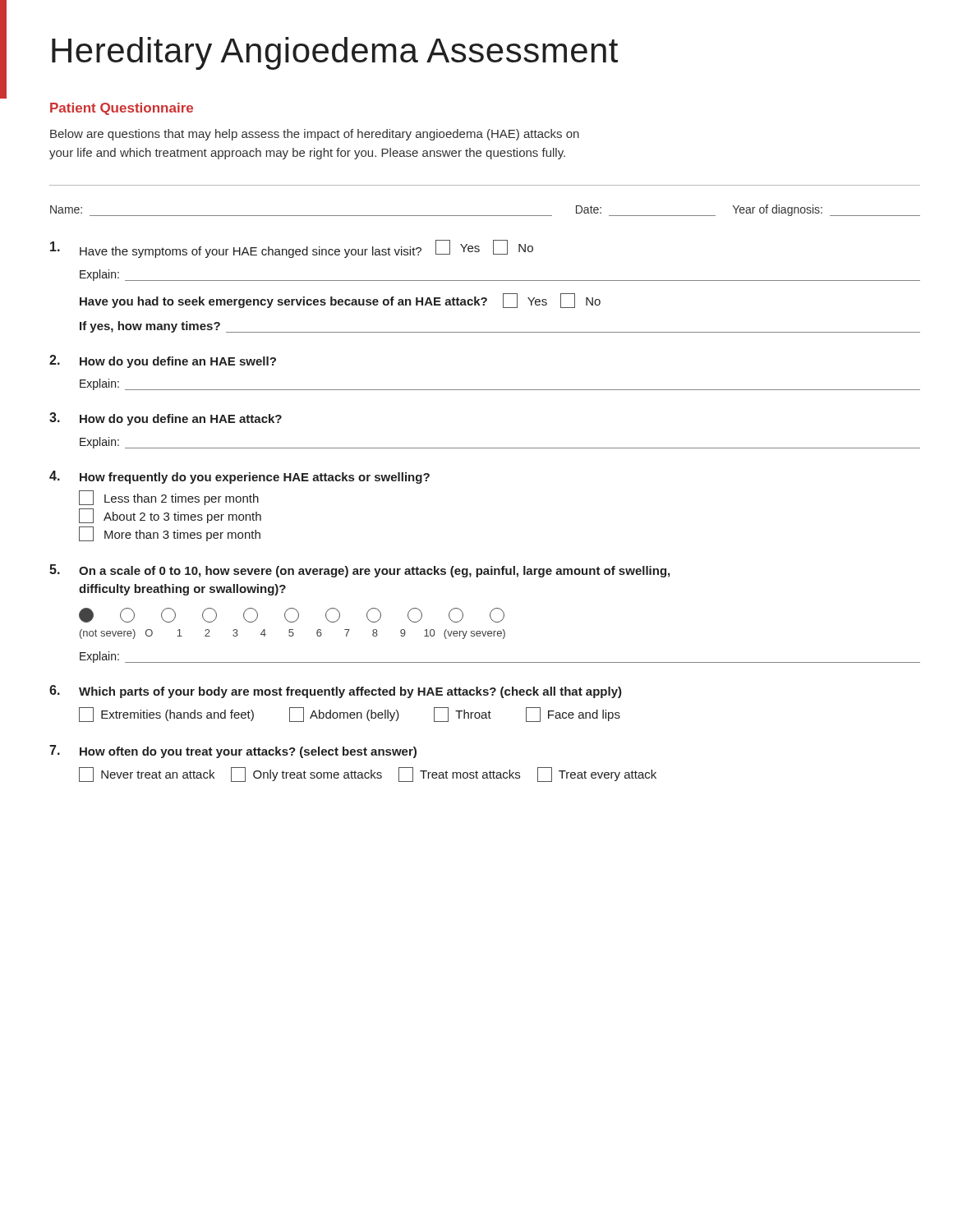
Task: Locate the element starting "5. On a scale of"
Action: coord(485,612)
